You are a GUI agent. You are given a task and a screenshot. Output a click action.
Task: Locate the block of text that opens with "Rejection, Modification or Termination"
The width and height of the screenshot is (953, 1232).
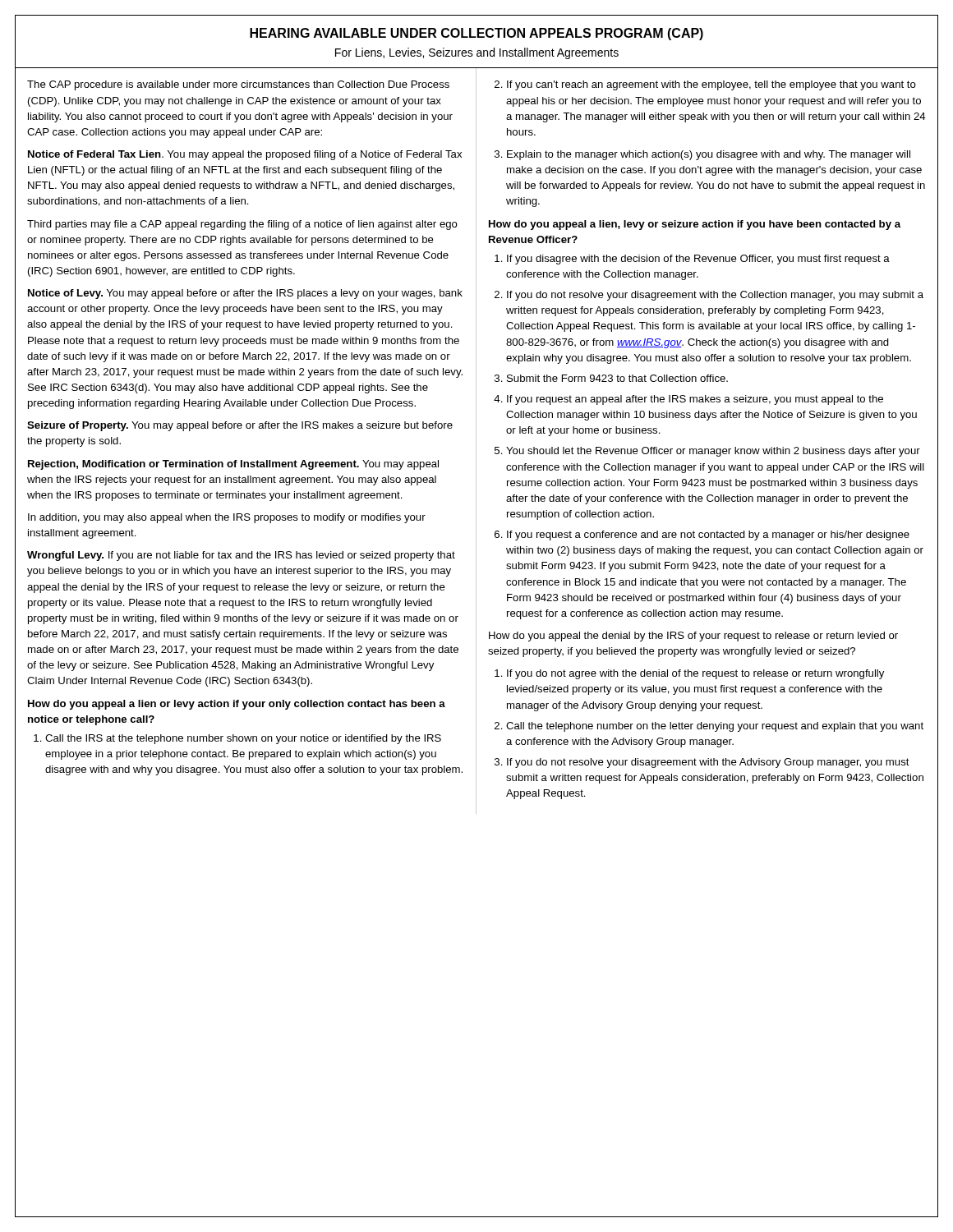[x=246, y=479]
